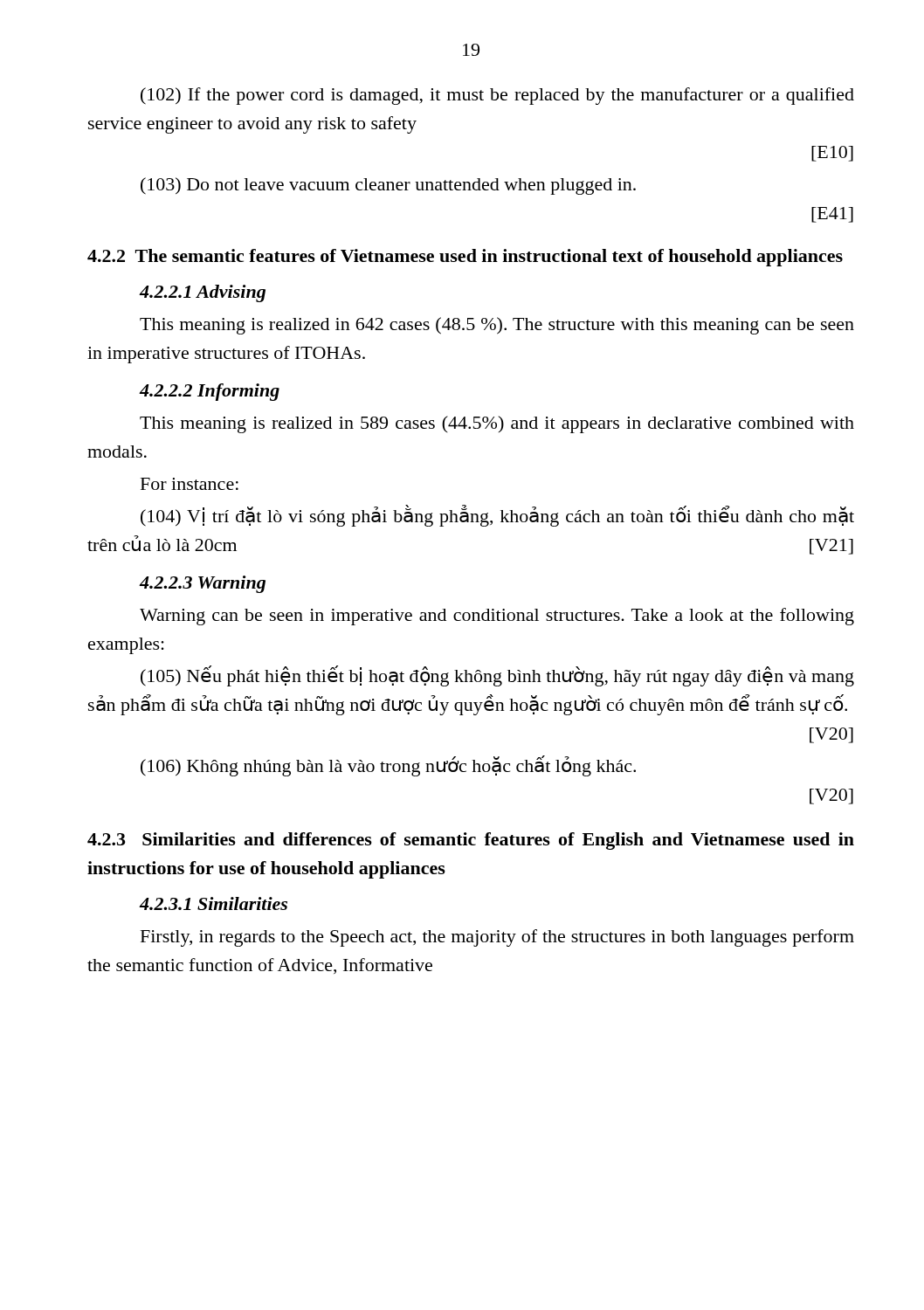The height and width of the screenshot is (1310, 924).
Task: Locate the region starting "Firstly, in regards to the Speech act, the"
Action: click(x=471, y=950)
